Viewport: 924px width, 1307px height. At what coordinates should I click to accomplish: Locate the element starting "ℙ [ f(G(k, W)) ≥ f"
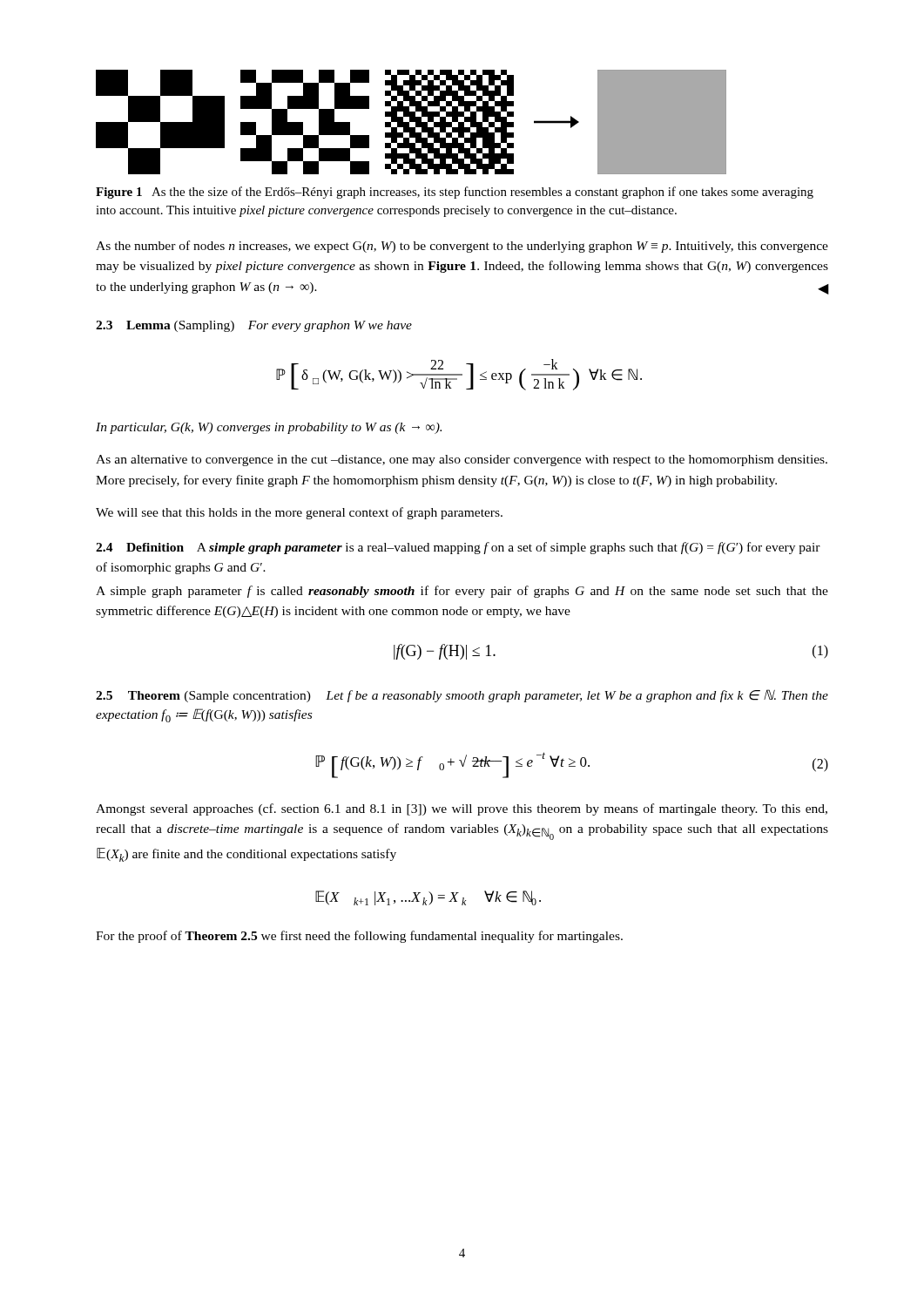571,762
